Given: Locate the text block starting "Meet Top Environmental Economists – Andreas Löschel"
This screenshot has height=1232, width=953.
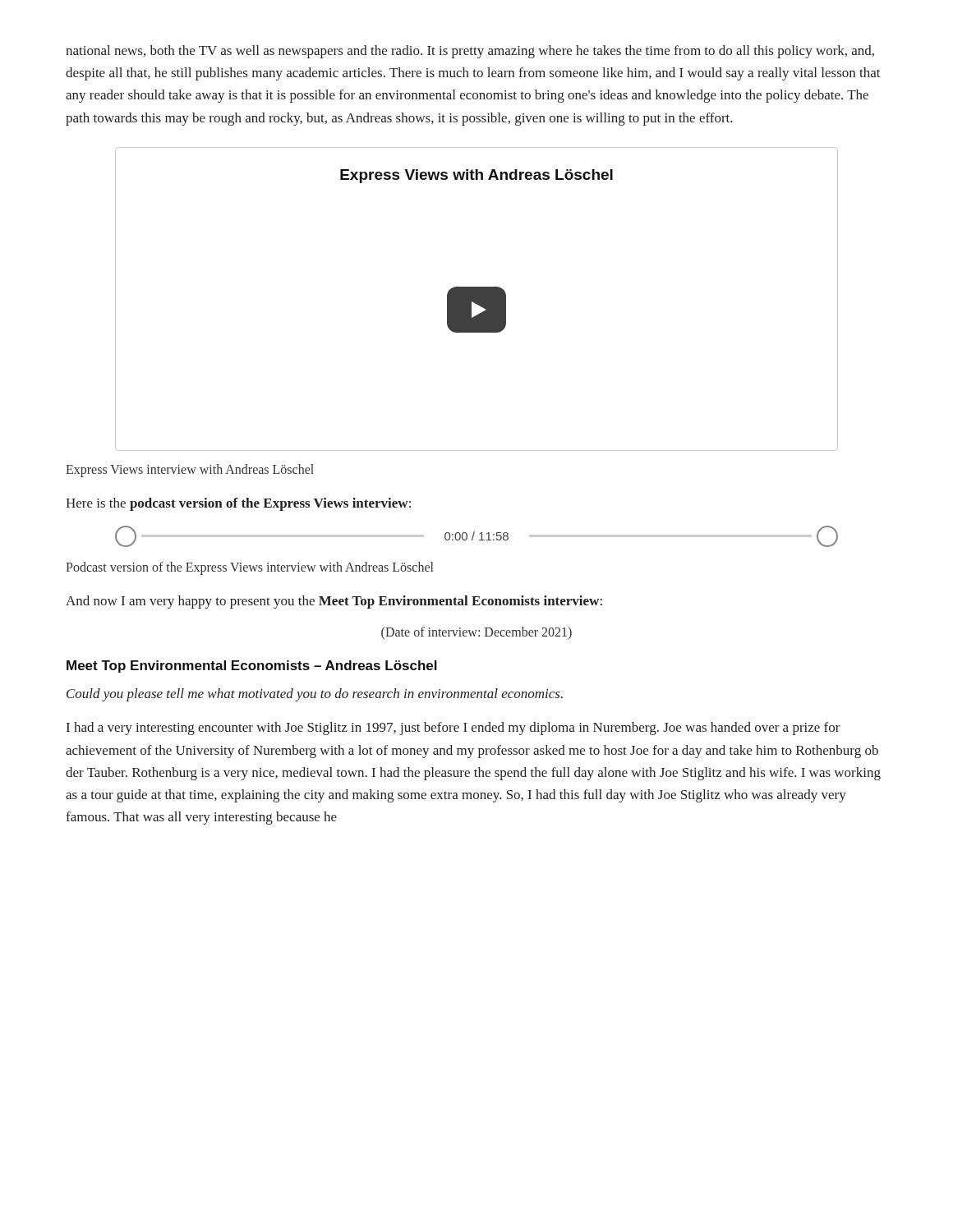Looking at the screenshot, I should tap(252, 666).
